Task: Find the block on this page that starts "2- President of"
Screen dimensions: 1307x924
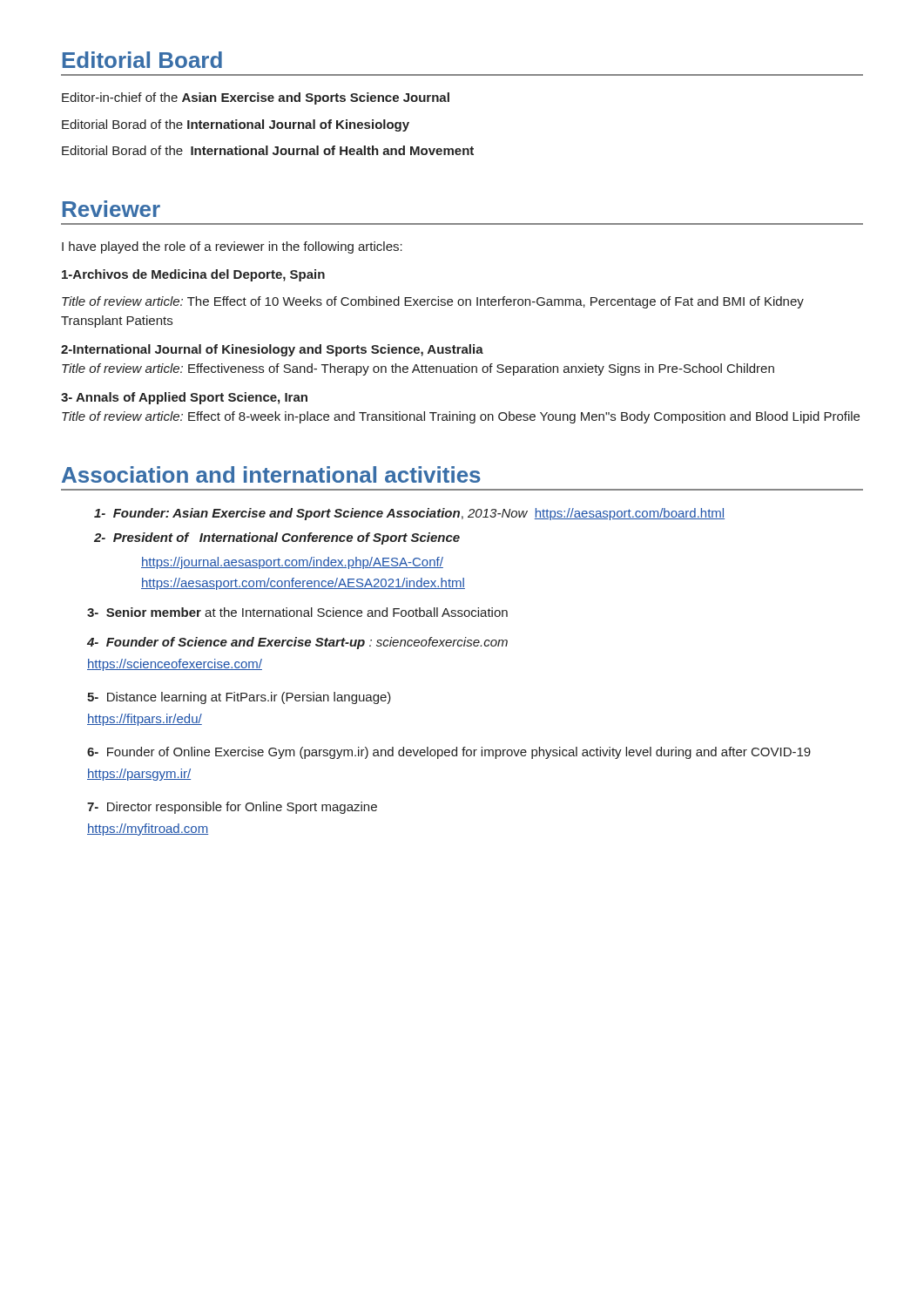Action: point(277,538)
